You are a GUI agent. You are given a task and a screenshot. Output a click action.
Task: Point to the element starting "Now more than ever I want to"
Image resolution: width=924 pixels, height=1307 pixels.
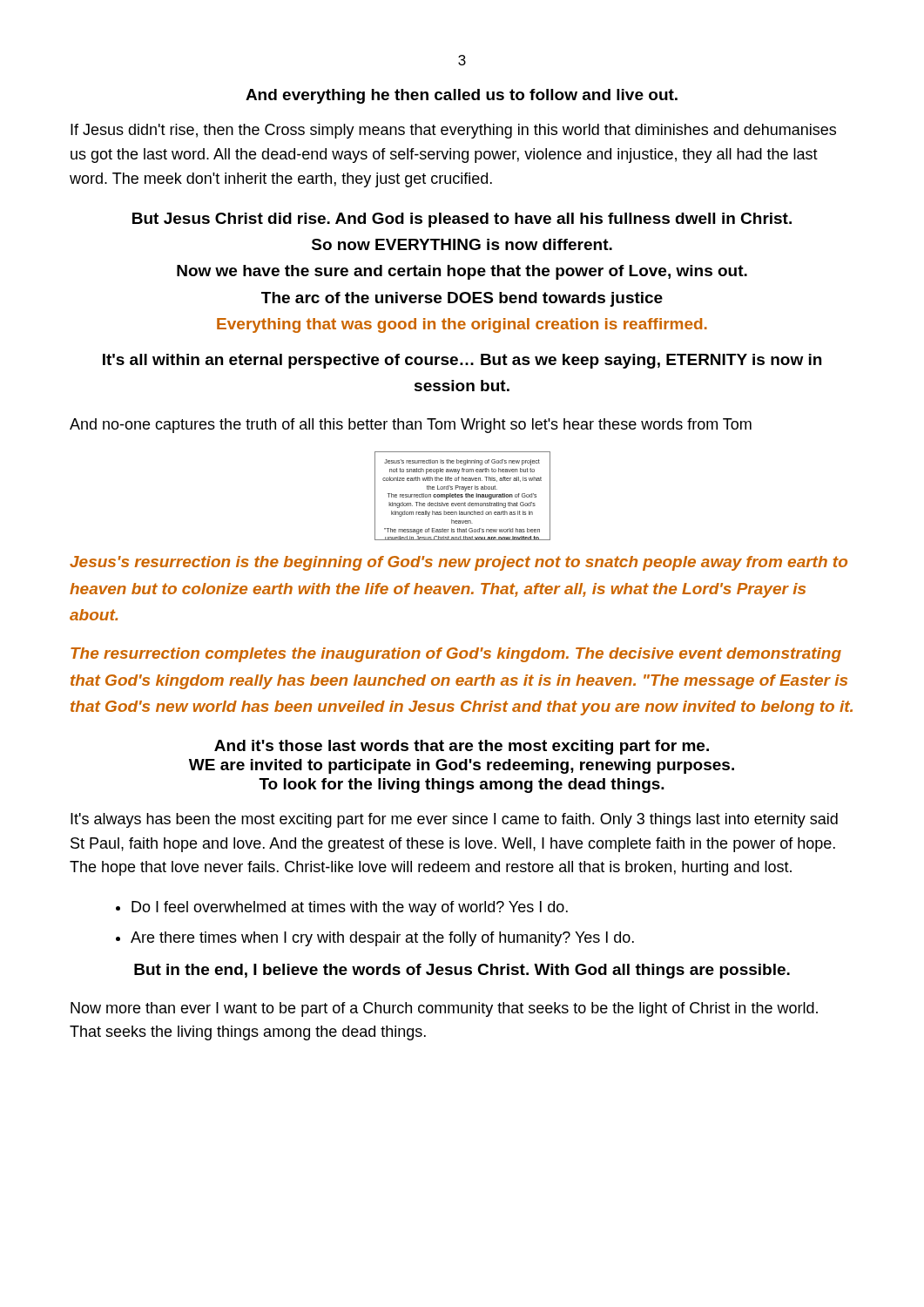[444, 1020]
